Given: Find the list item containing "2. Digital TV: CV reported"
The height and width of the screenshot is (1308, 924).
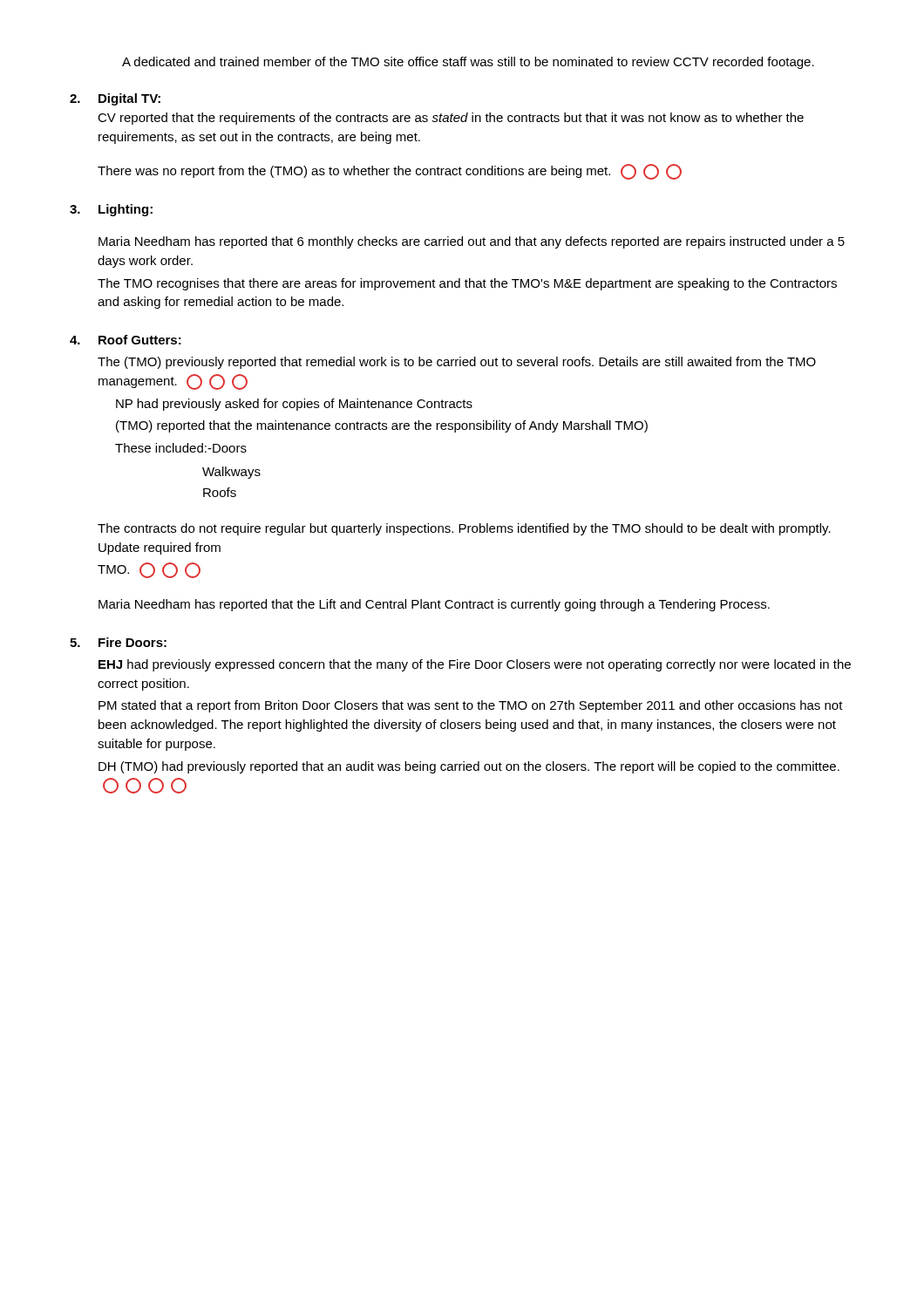Looking at the screenshot, I should (x=115, y=99).
